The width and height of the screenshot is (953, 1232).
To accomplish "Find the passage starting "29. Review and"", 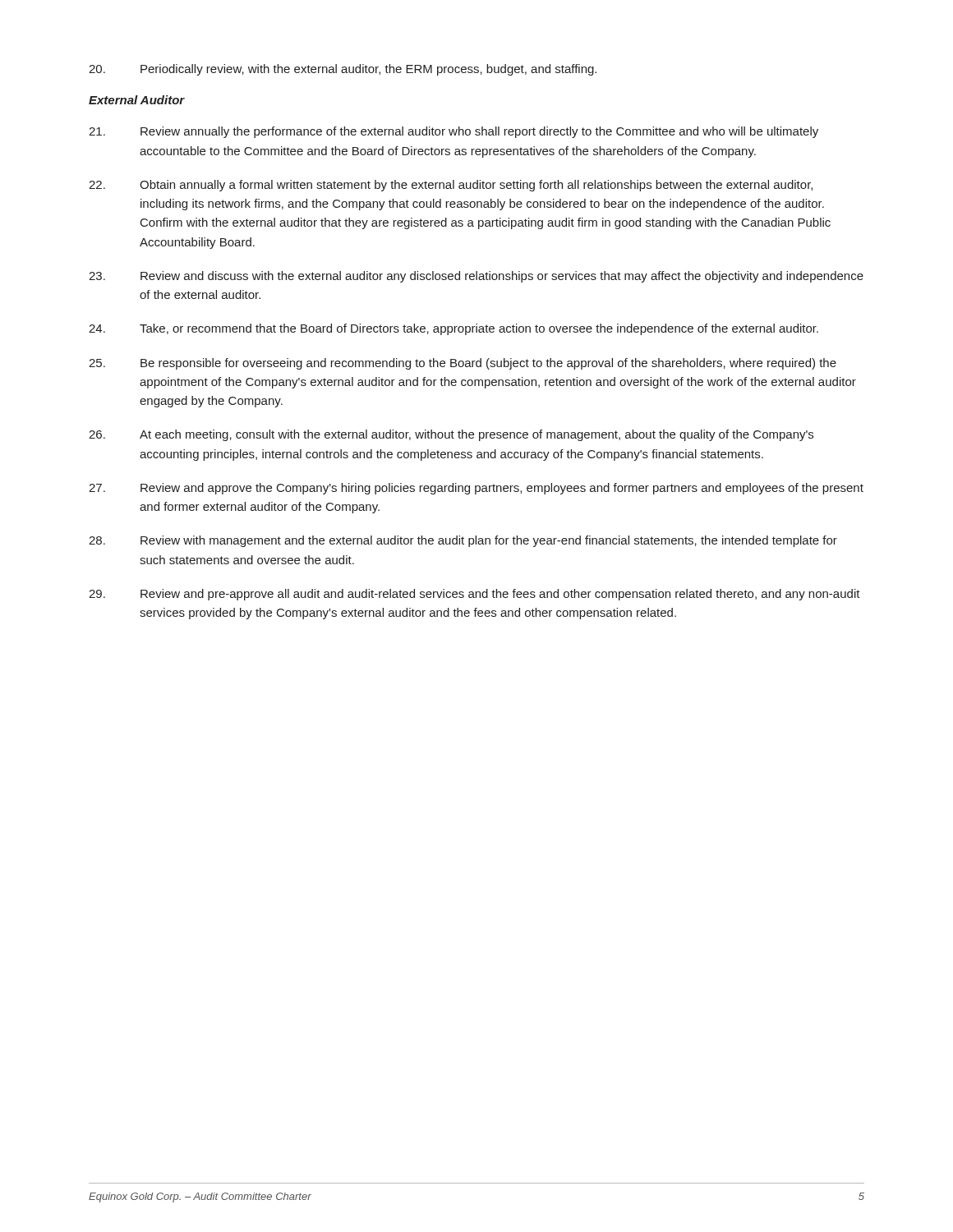I will click(x=476, y=603).
